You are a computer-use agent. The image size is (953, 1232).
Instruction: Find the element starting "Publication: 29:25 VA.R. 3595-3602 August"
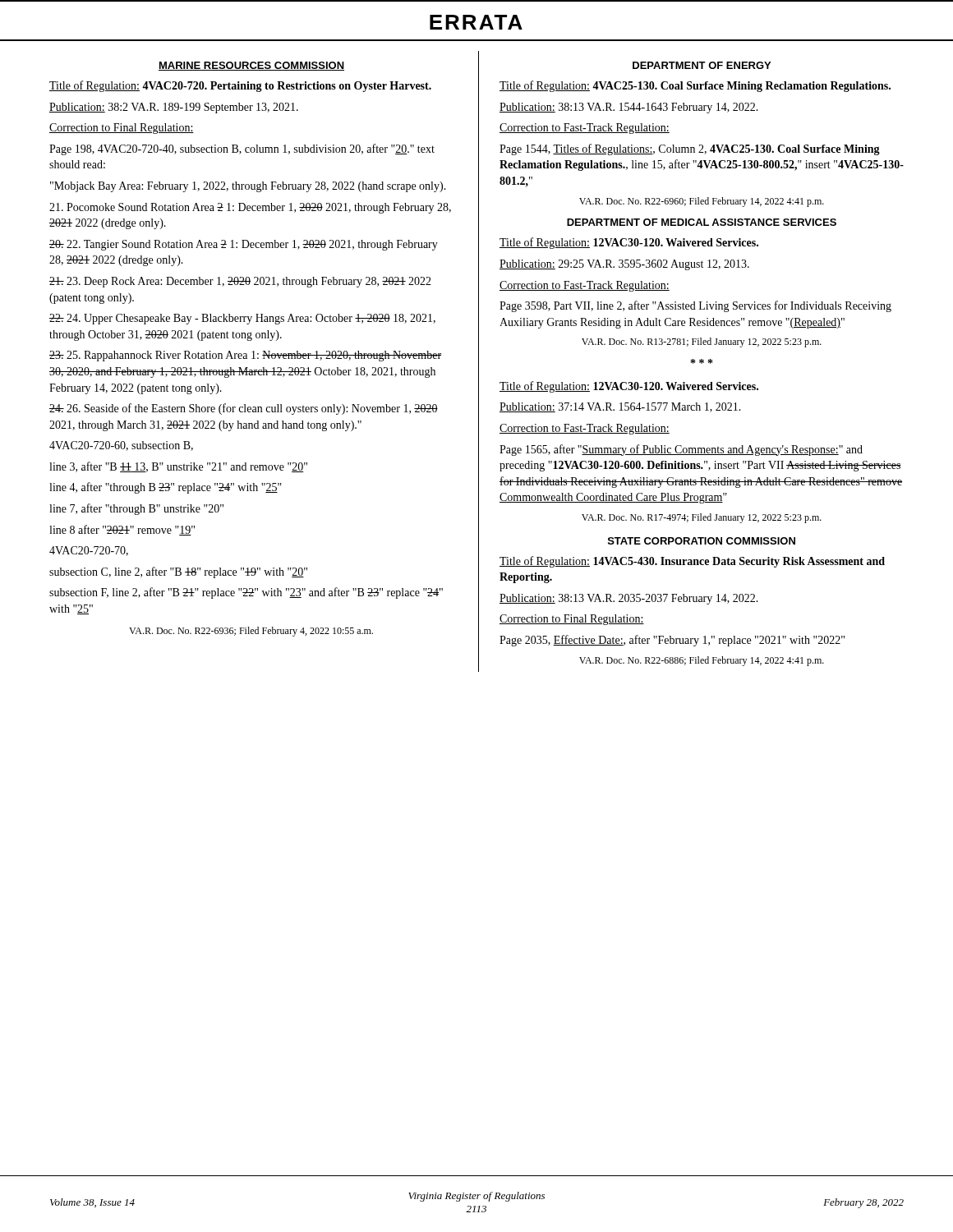click(702, 264)
